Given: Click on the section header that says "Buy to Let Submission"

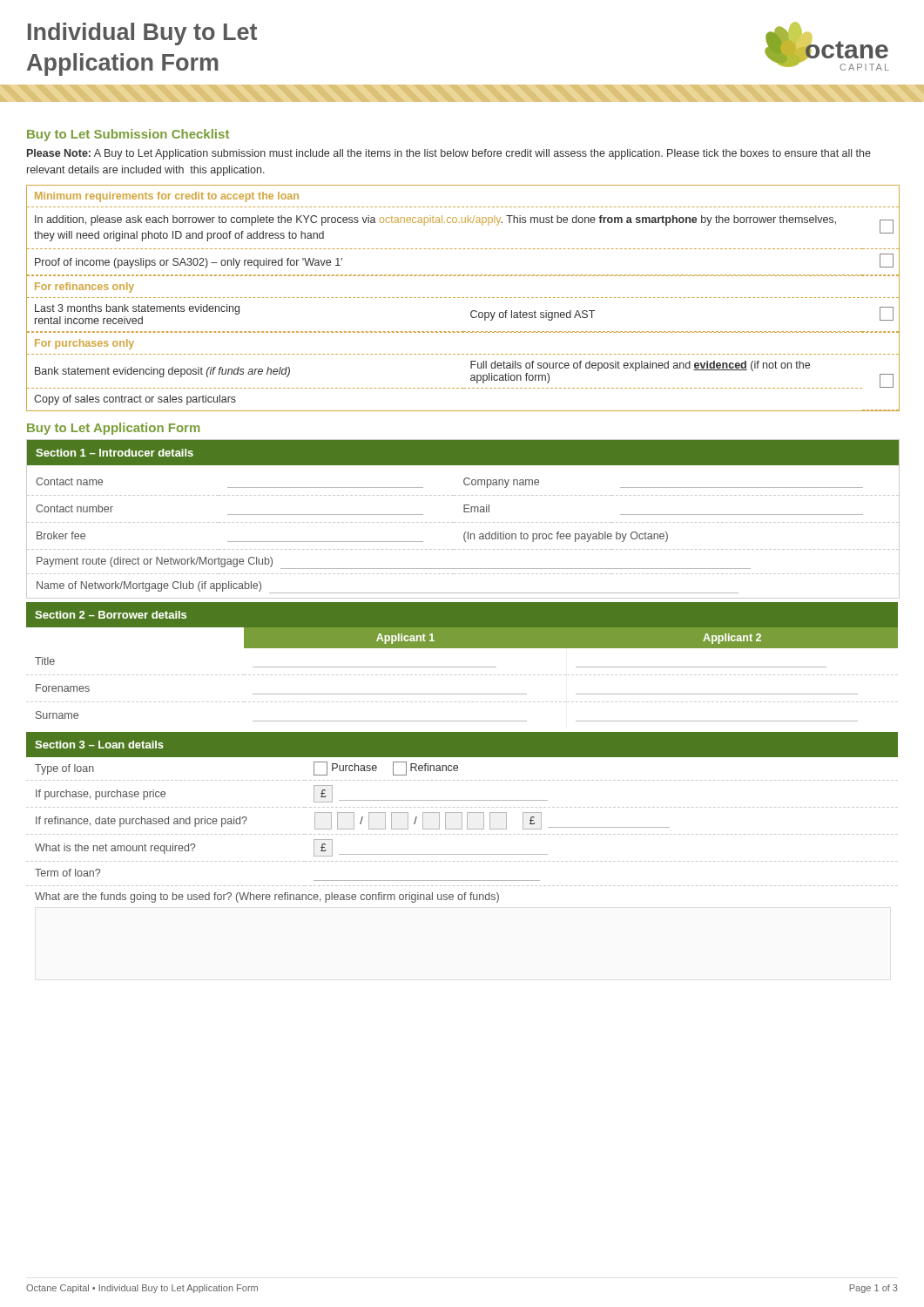Looking at the screenshot, I should 128,134.
